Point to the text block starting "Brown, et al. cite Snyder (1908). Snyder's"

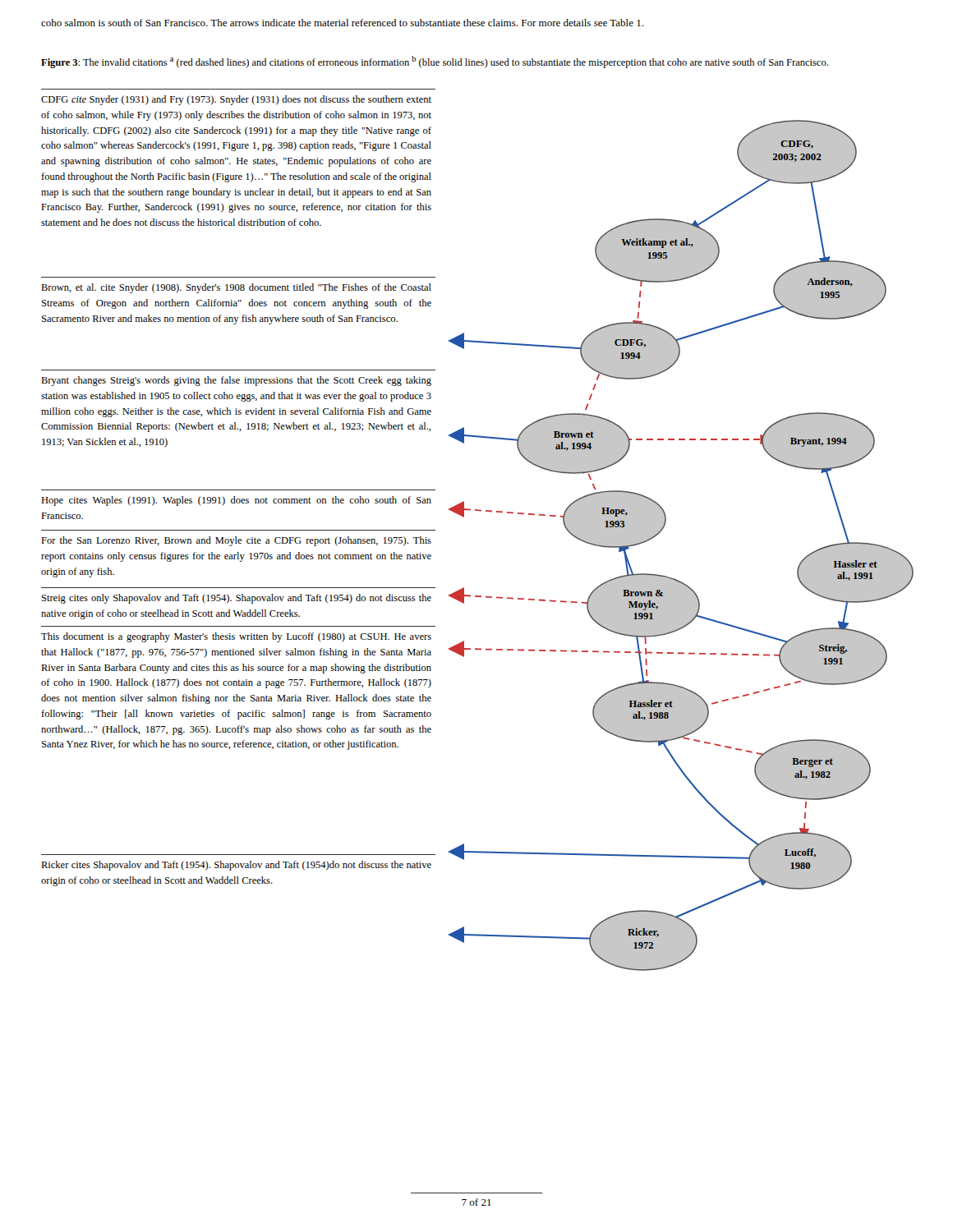click(236, 303)
